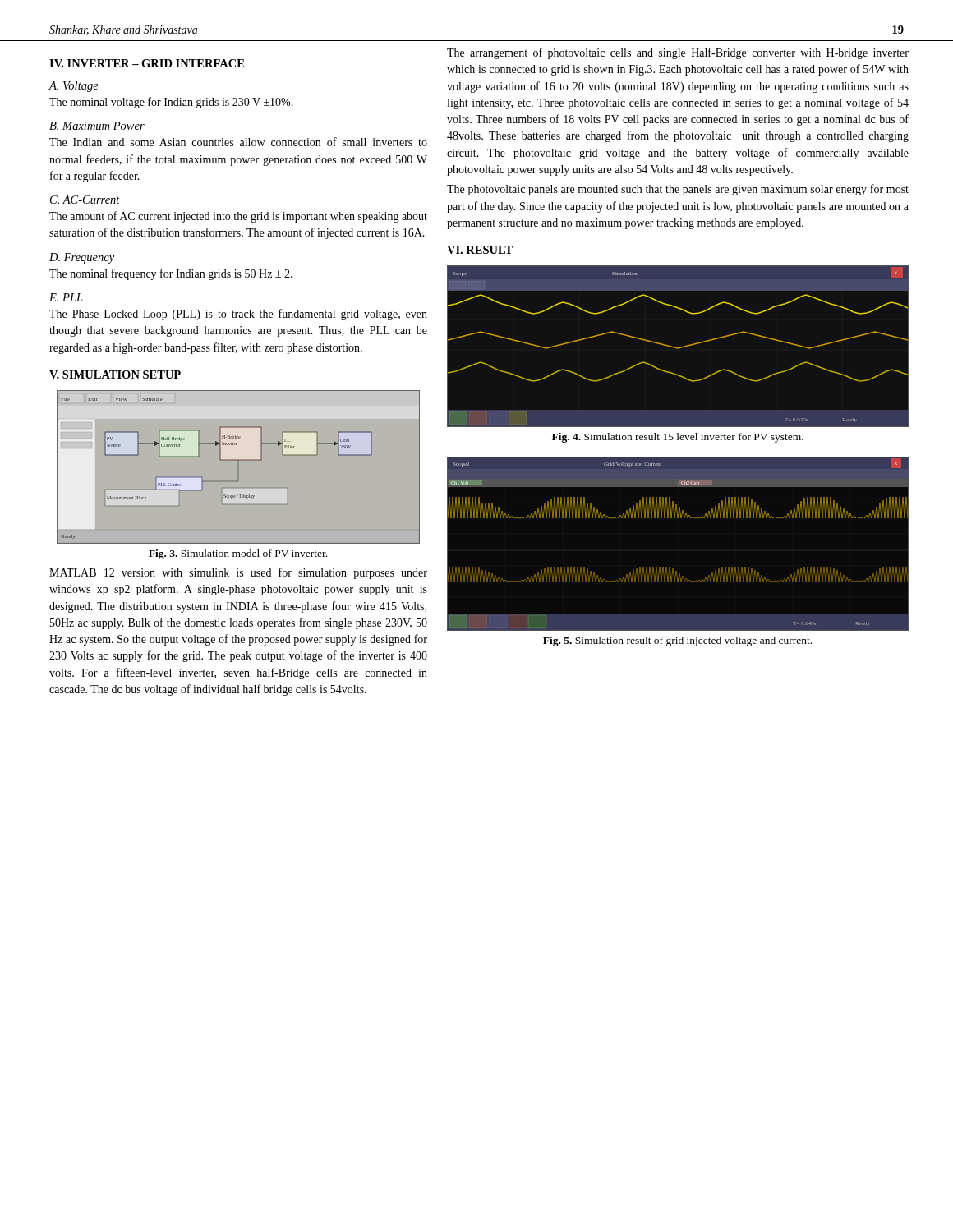Find the text block containing "The nominal frequency for Indian grids"

(171, 274)
